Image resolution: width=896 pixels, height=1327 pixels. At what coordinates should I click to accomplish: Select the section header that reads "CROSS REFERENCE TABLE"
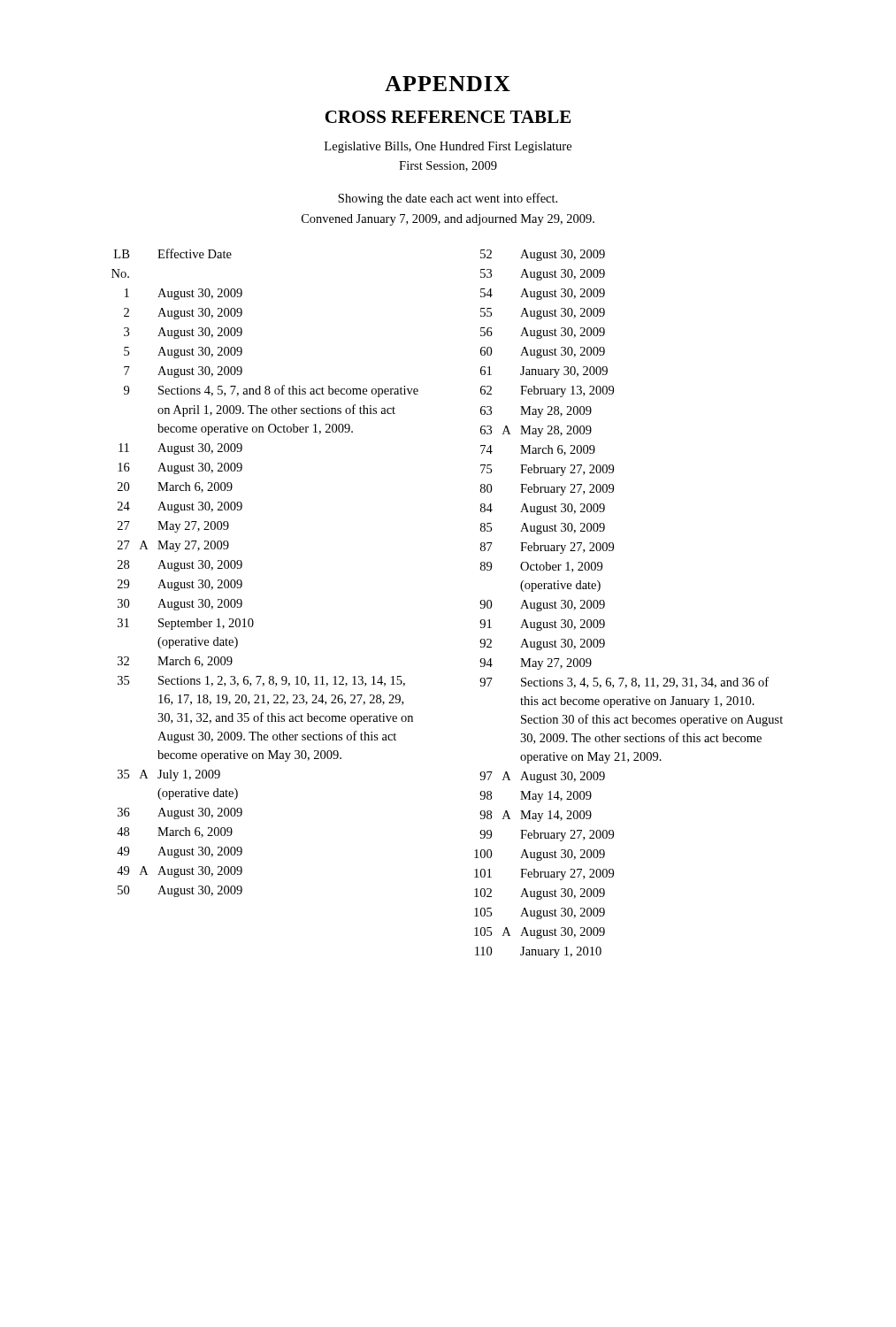(x=448, y=117)
